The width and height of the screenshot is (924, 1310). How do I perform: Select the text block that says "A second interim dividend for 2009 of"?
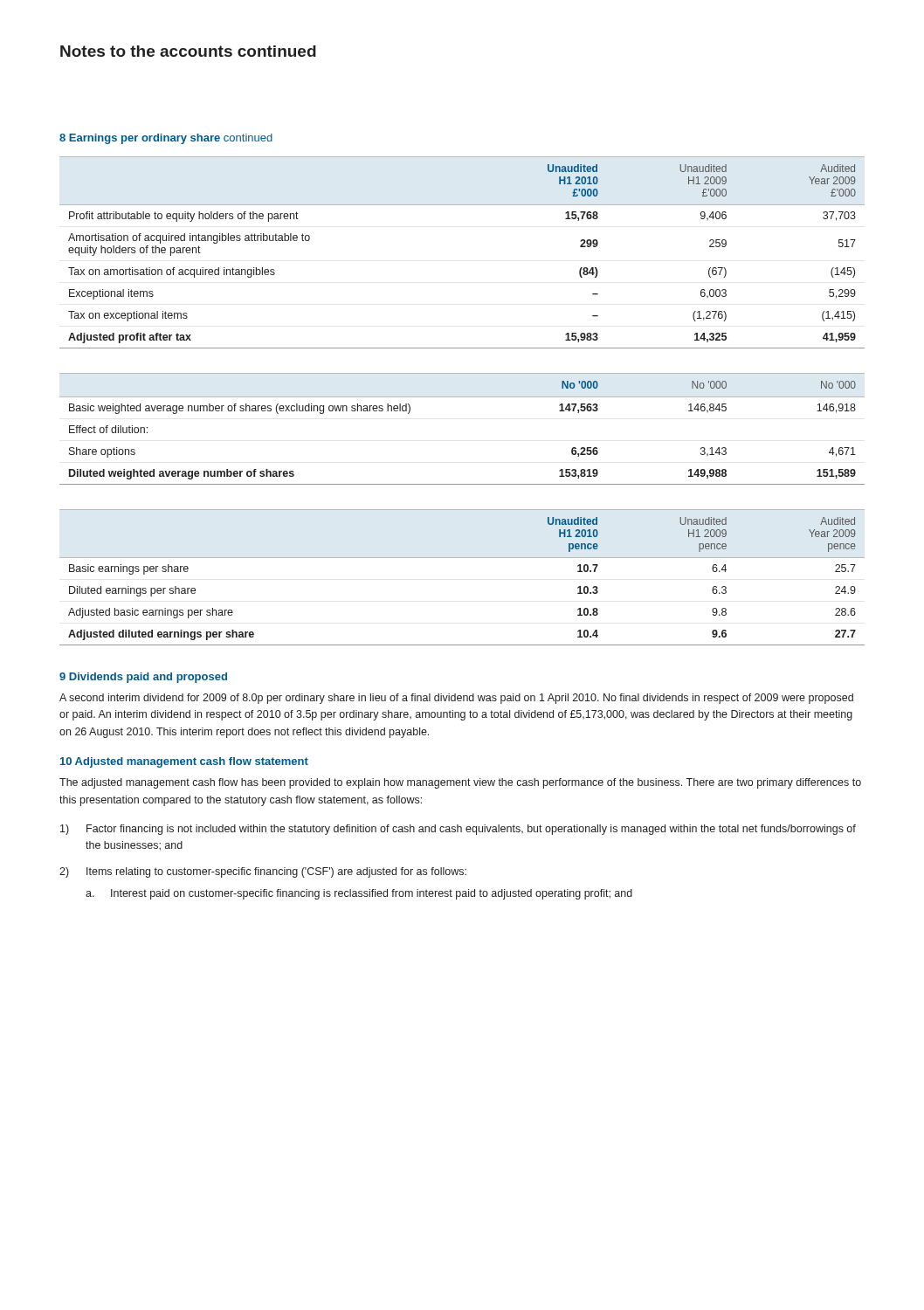coord(457,715)
